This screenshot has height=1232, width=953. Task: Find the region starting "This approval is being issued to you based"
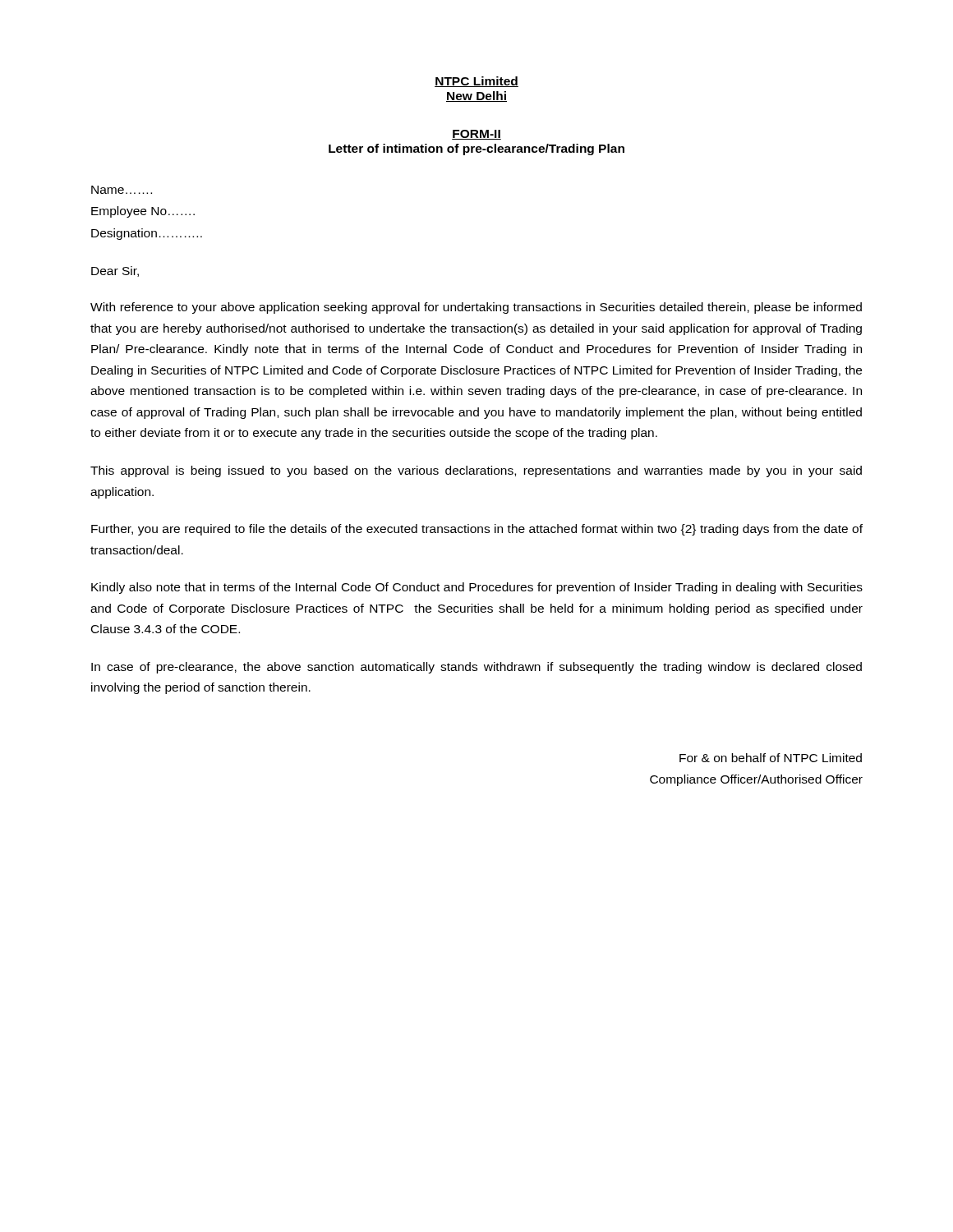click(x=476, y=481)
